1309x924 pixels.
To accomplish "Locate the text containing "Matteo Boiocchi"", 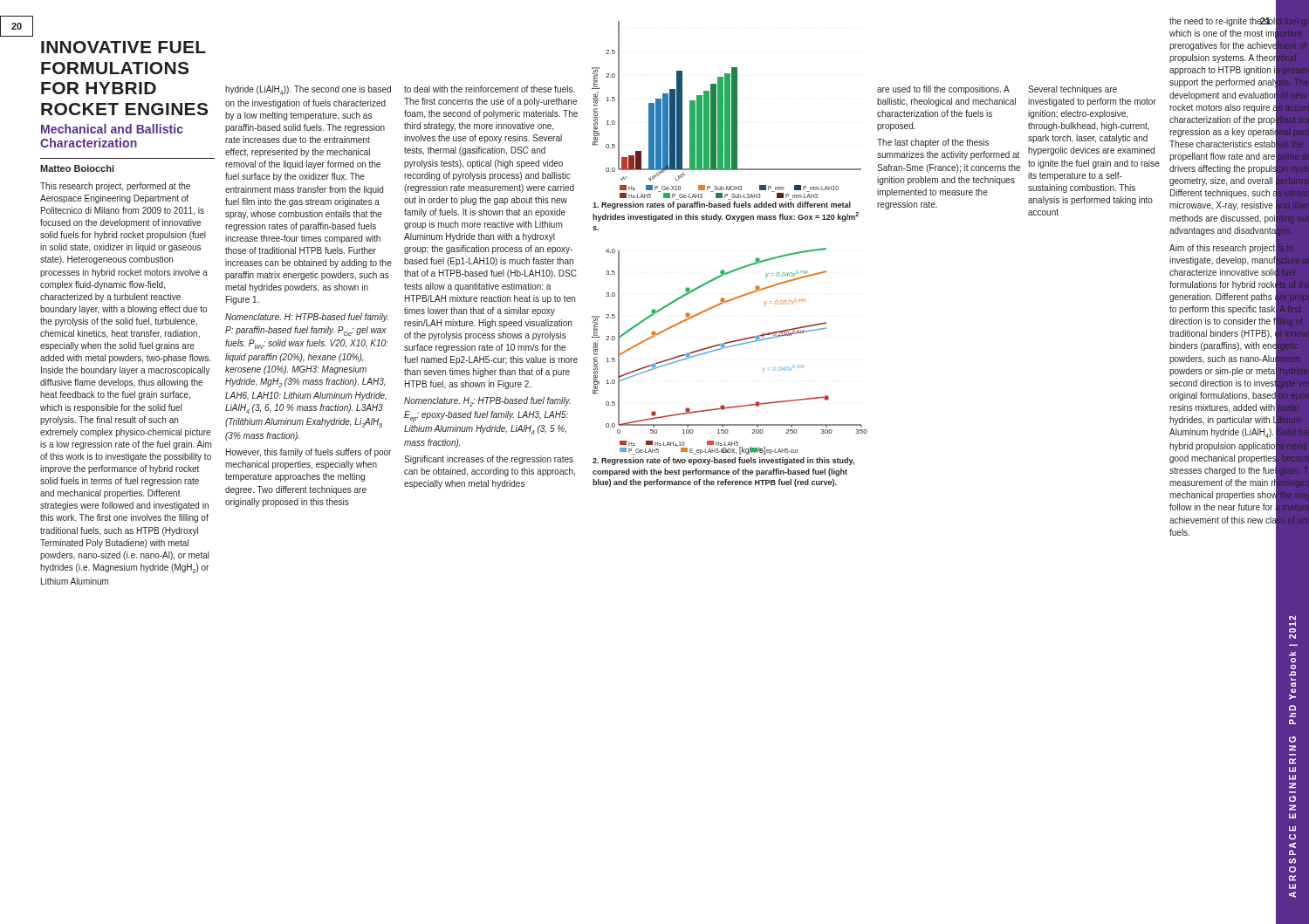I will [x=77, y=168].
